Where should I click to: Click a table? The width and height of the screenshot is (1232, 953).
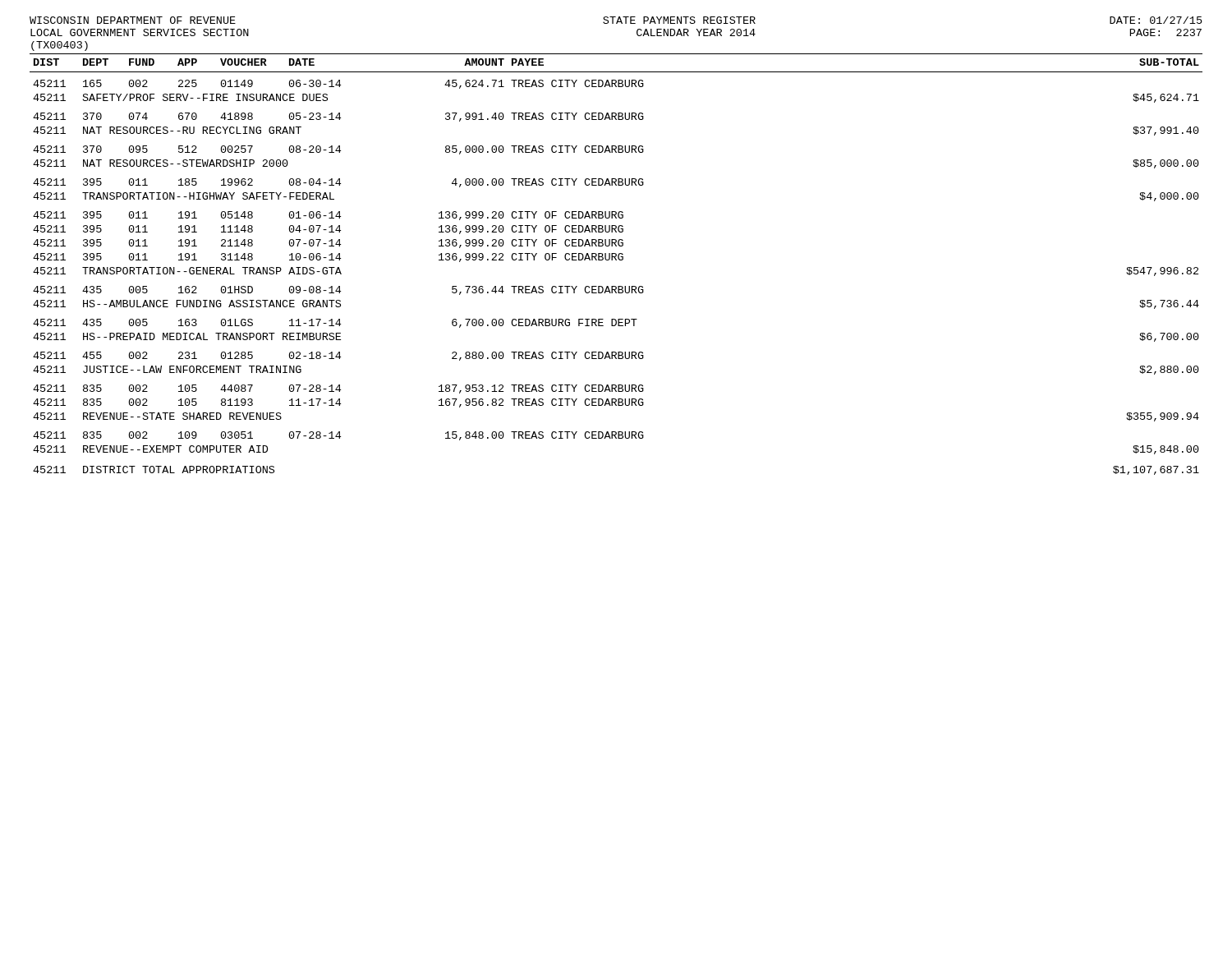point(616,265)
